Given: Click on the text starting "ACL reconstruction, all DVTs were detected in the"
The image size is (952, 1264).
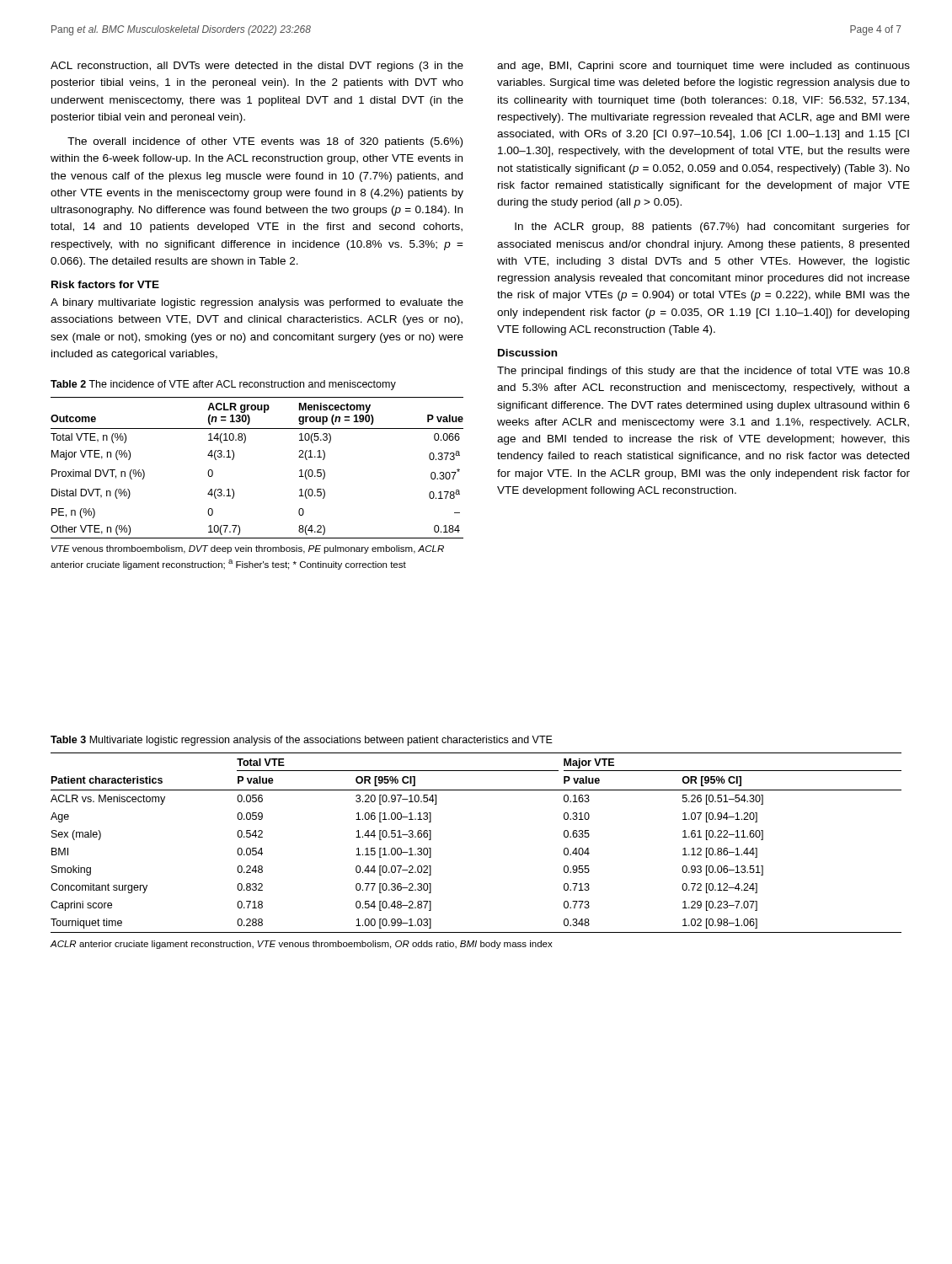Looking at the screenshot, I should [257, 163].
